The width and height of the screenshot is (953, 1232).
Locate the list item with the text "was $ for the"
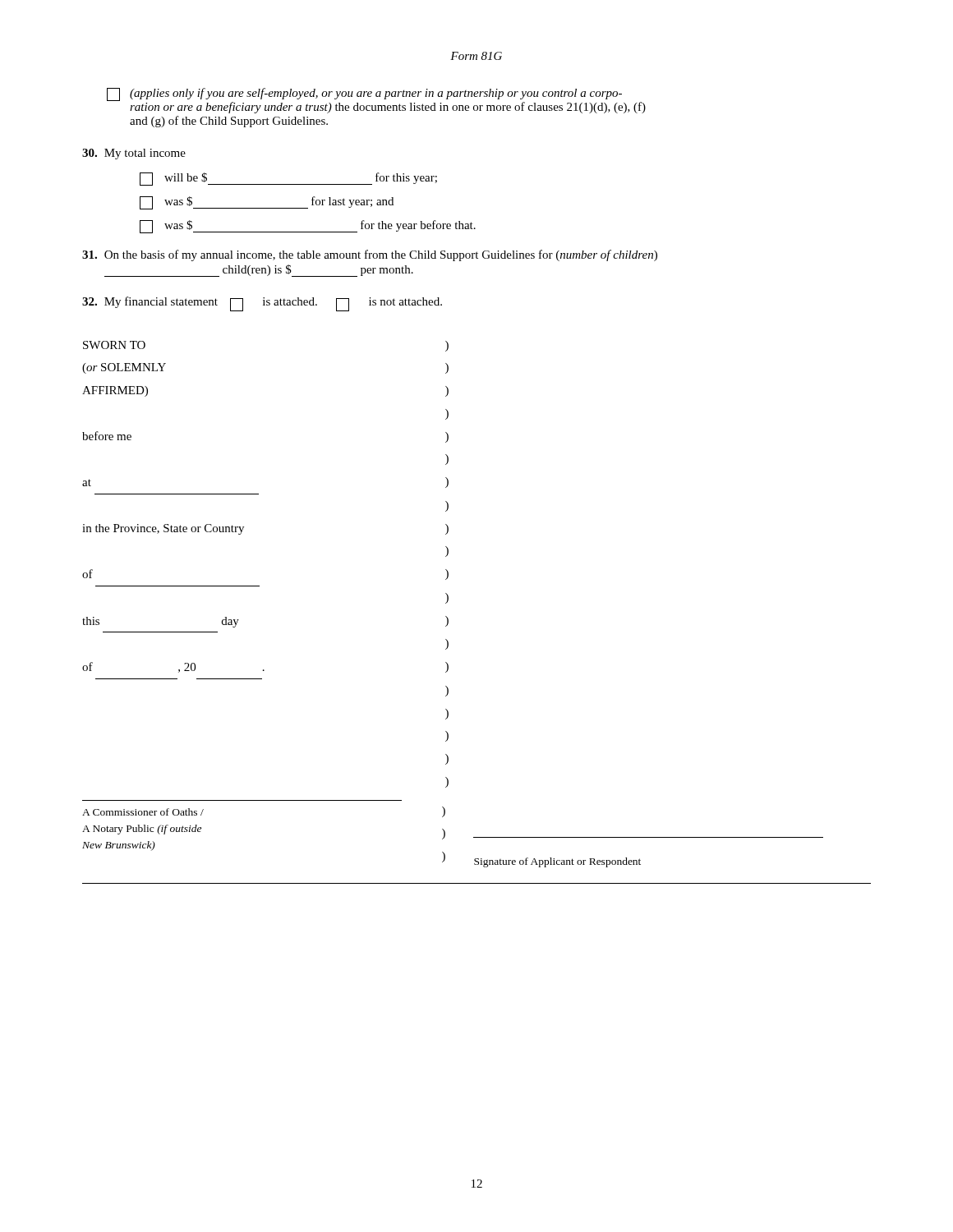click(308, 225)
